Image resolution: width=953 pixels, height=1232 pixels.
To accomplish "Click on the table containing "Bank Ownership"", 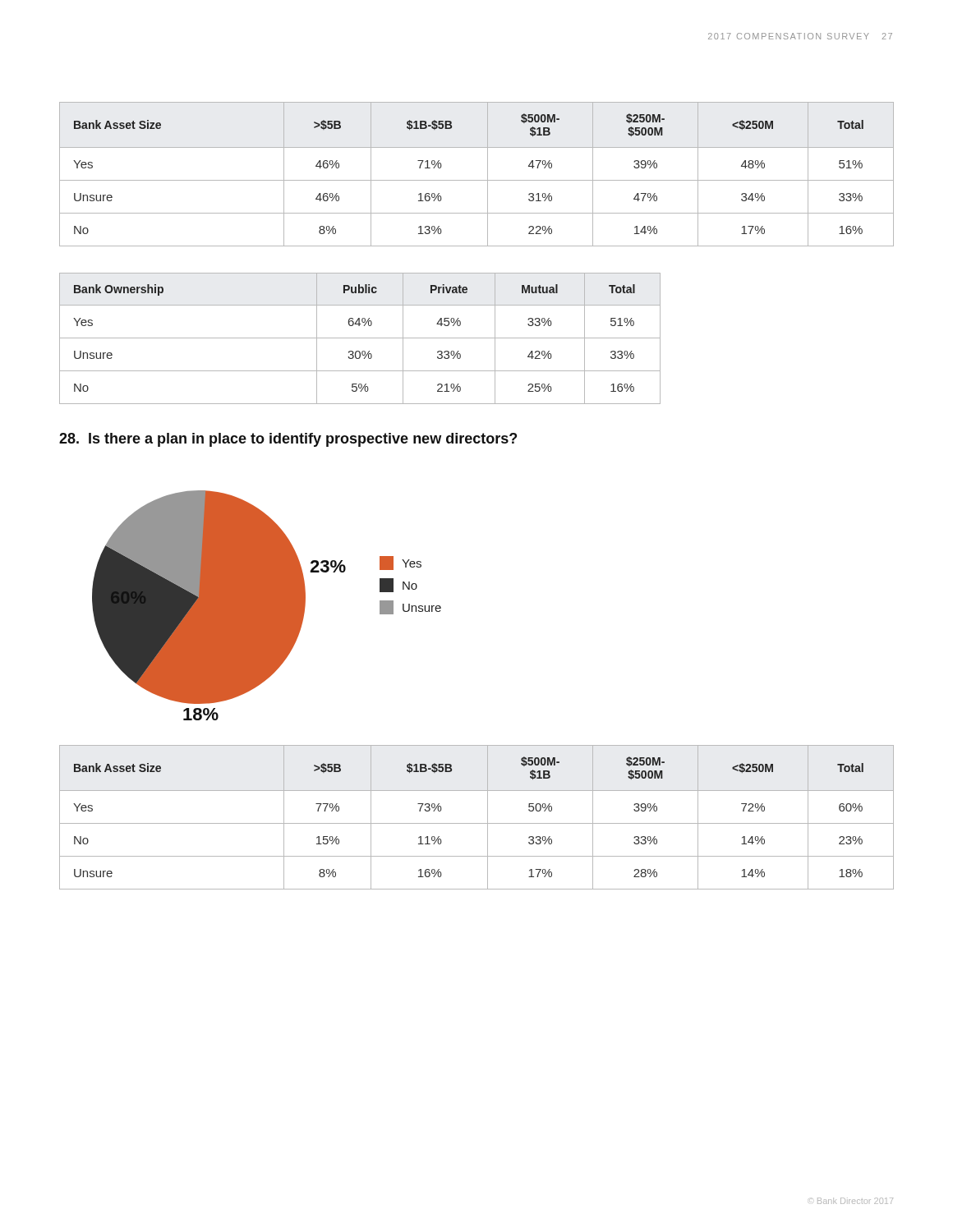I will (476, 338).
